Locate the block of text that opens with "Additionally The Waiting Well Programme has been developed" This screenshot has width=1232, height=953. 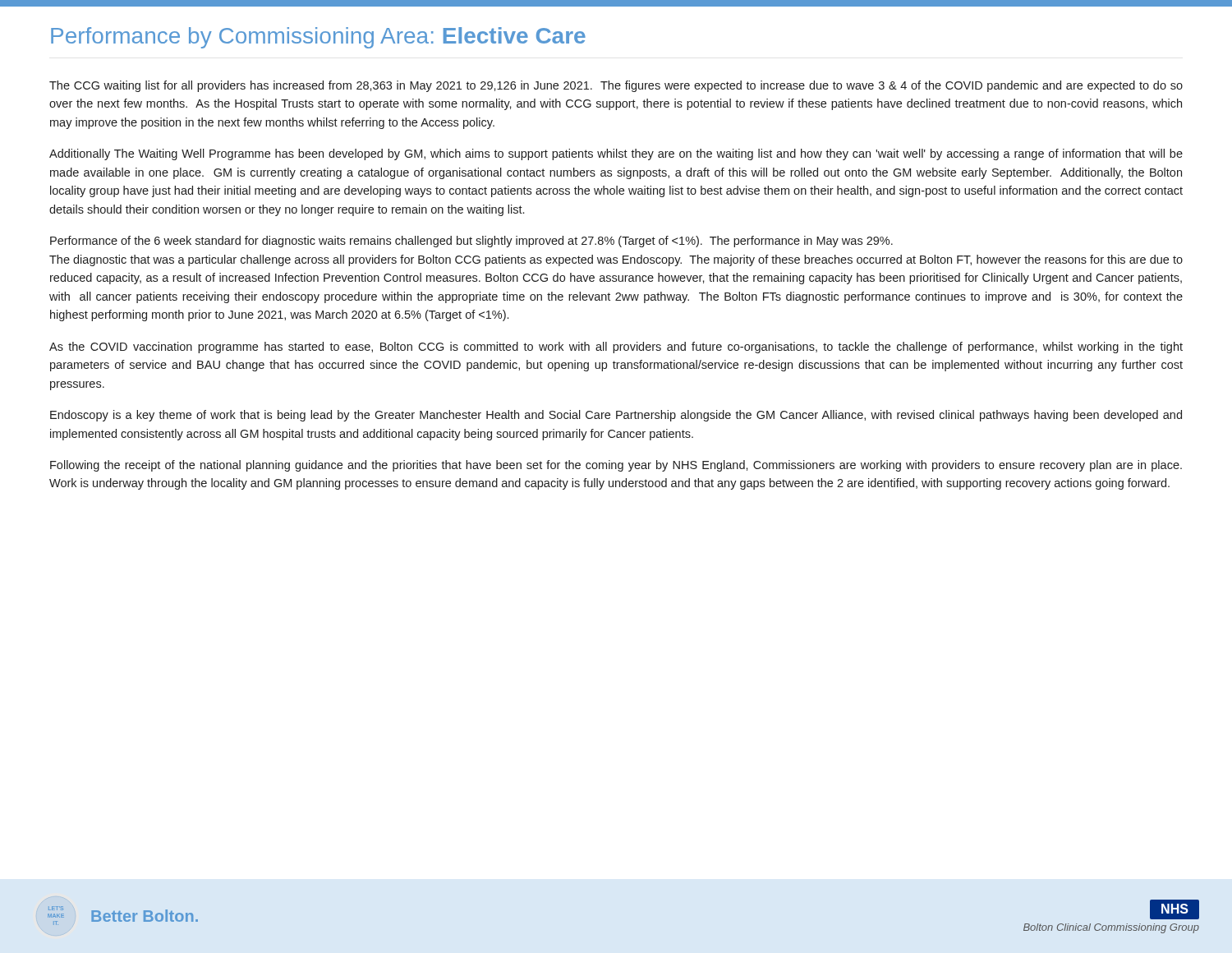616,182
